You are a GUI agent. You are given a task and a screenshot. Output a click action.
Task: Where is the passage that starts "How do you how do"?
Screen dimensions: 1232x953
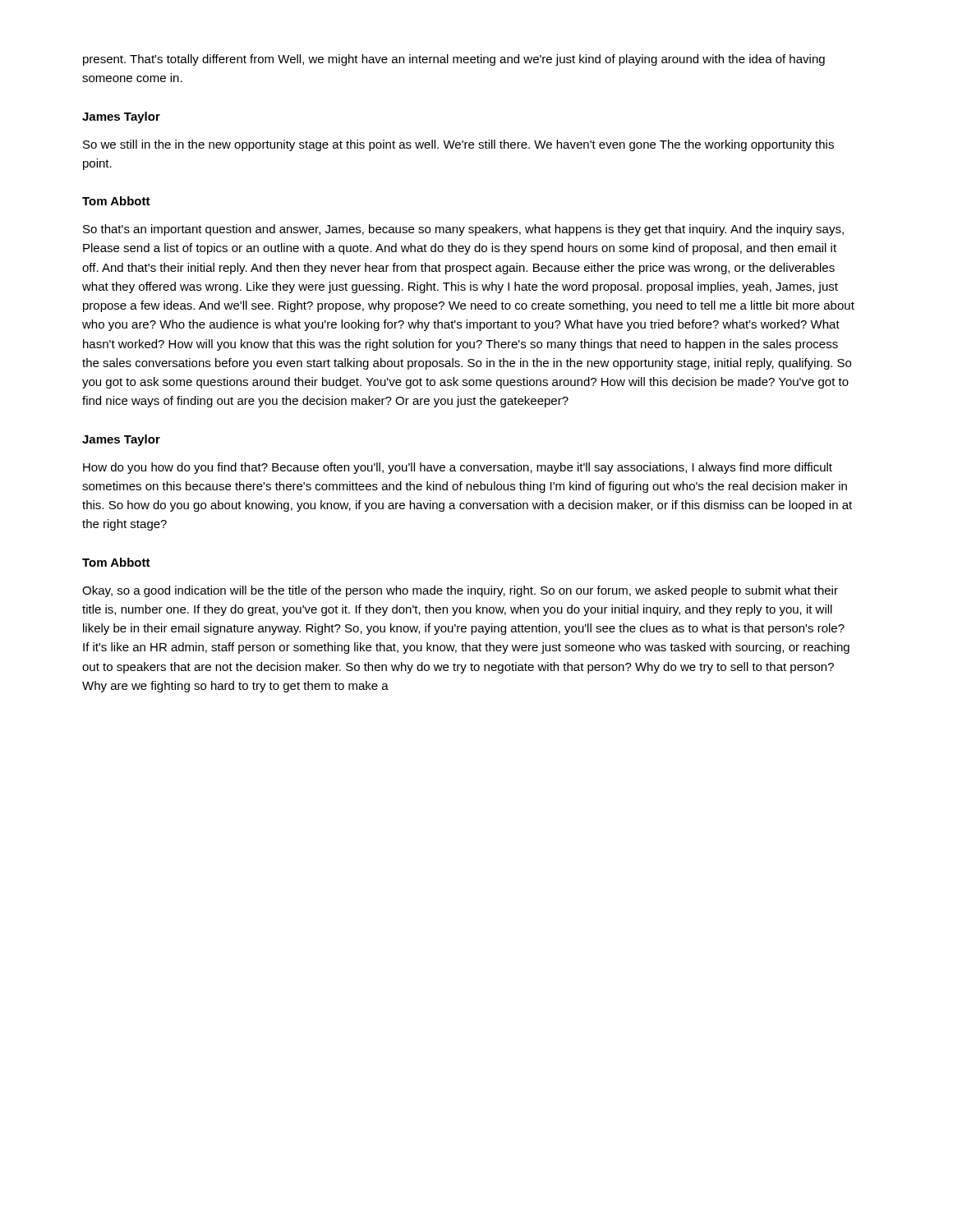tap(467, 495)
